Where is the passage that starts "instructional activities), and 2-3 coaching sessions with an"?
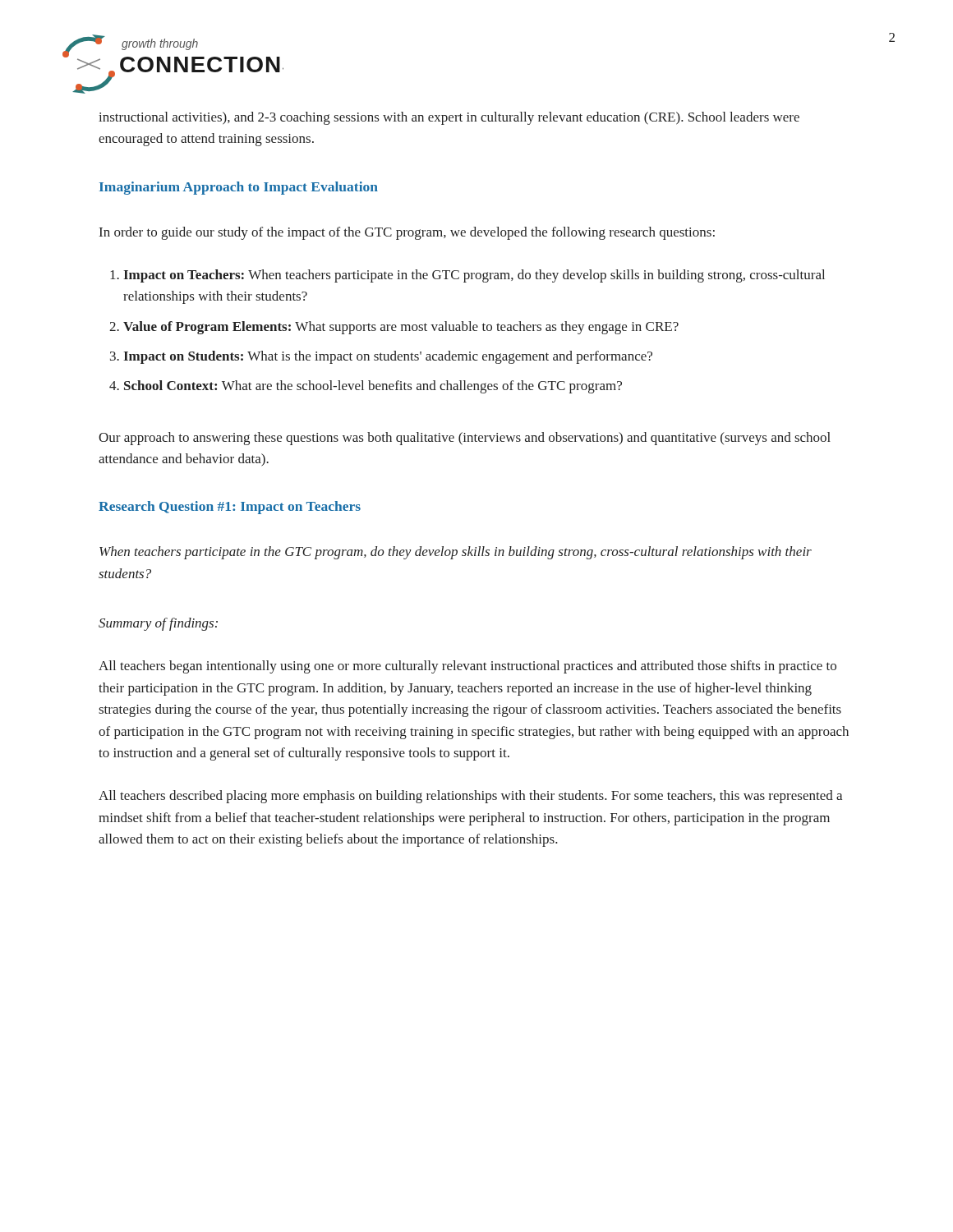953x1232 pixels. (x=449, y=128)
